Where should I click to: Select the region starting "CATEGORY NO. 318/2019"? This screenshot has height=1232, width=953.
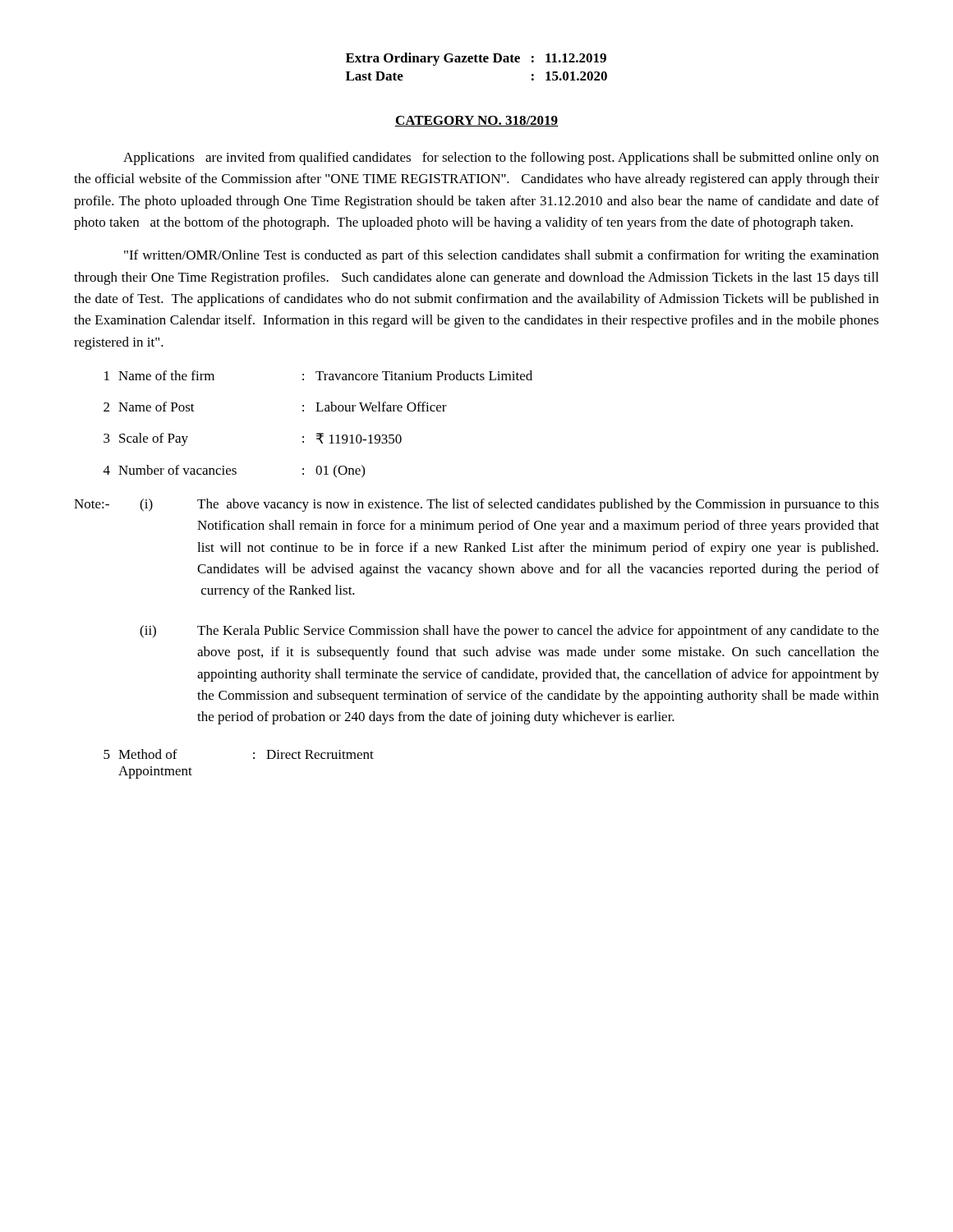476,120
